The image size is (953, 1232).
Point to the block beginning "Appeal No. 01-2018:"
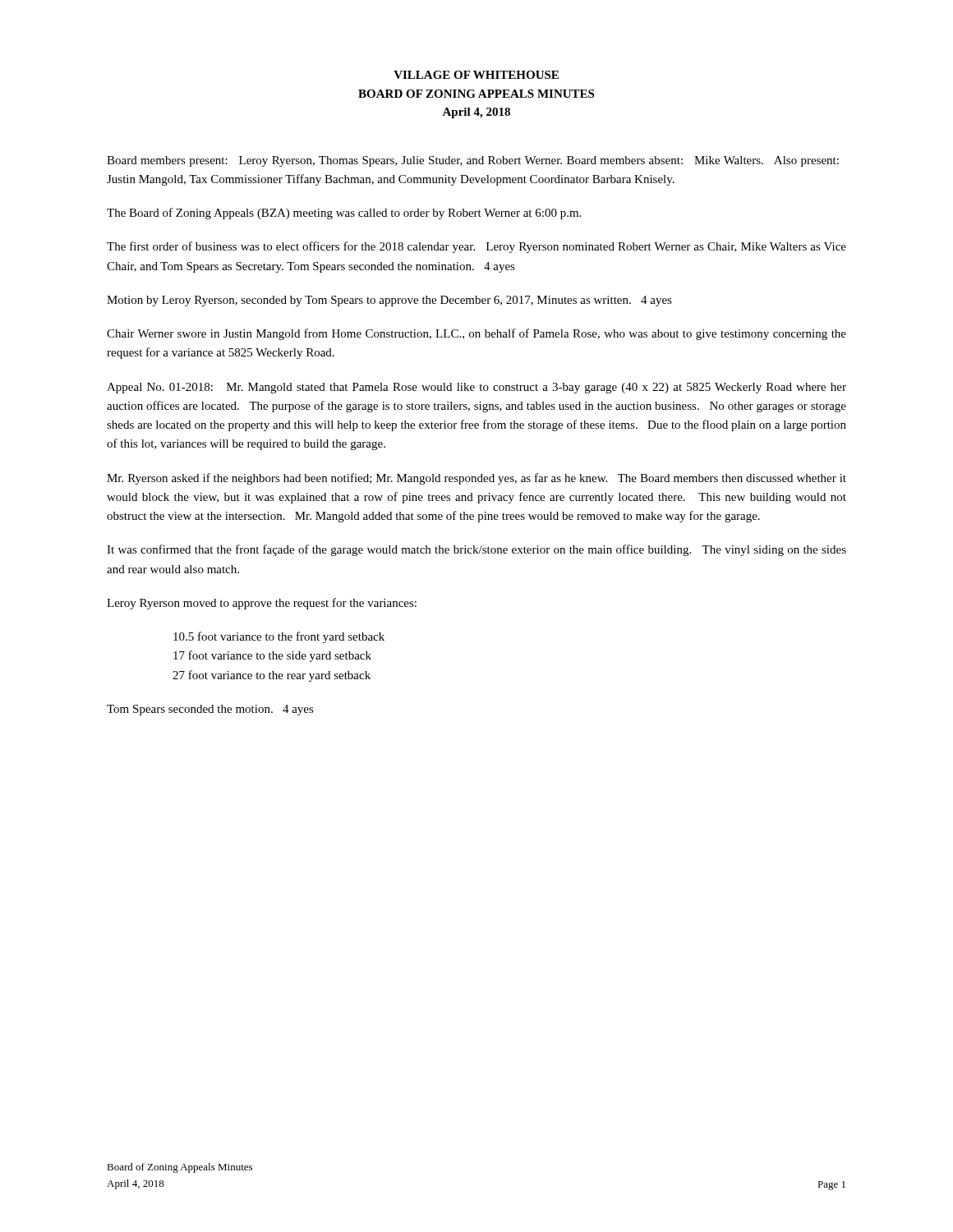(476, 415)
